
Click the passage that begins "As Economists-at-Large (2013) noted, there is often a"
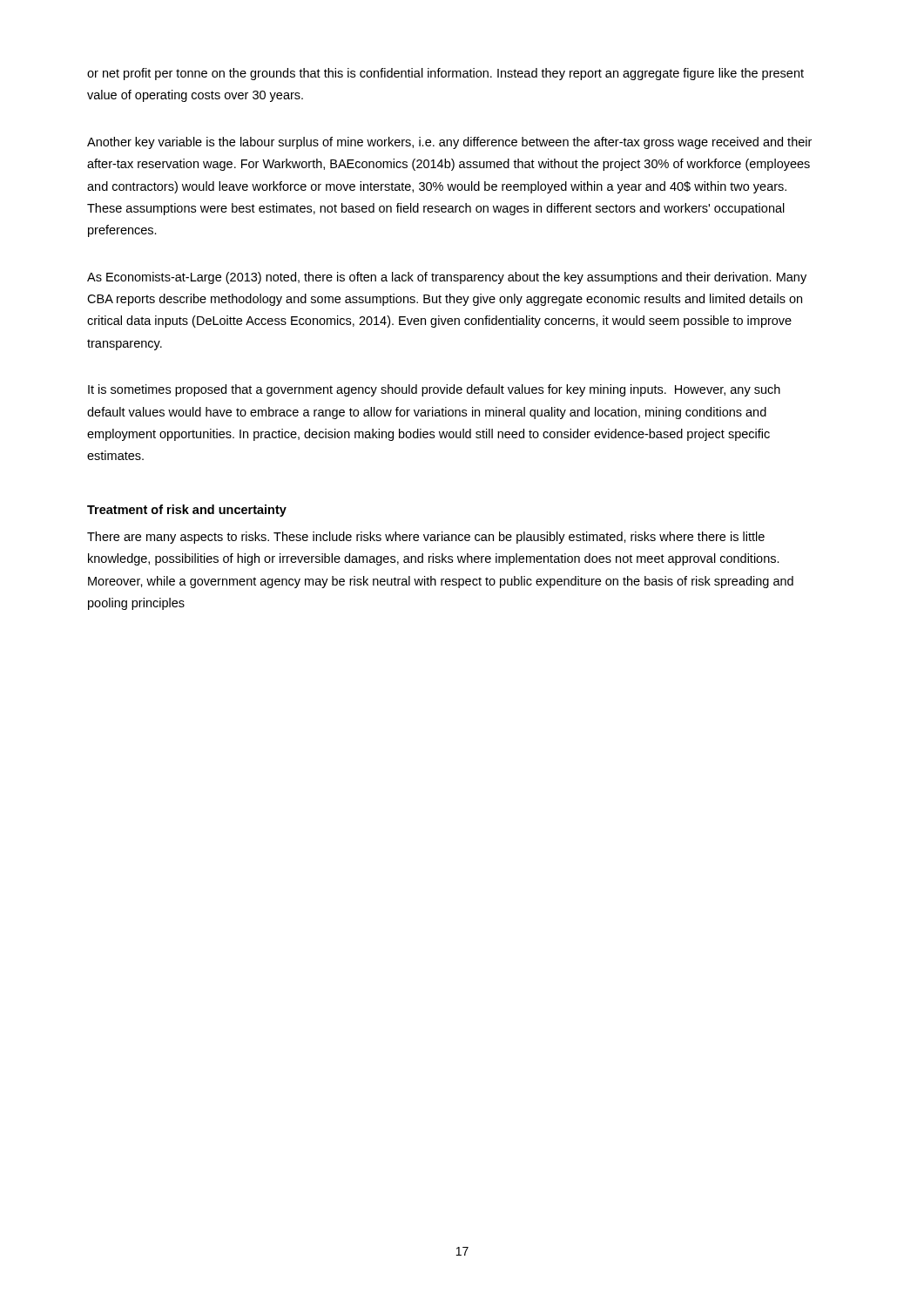point(447,310)
